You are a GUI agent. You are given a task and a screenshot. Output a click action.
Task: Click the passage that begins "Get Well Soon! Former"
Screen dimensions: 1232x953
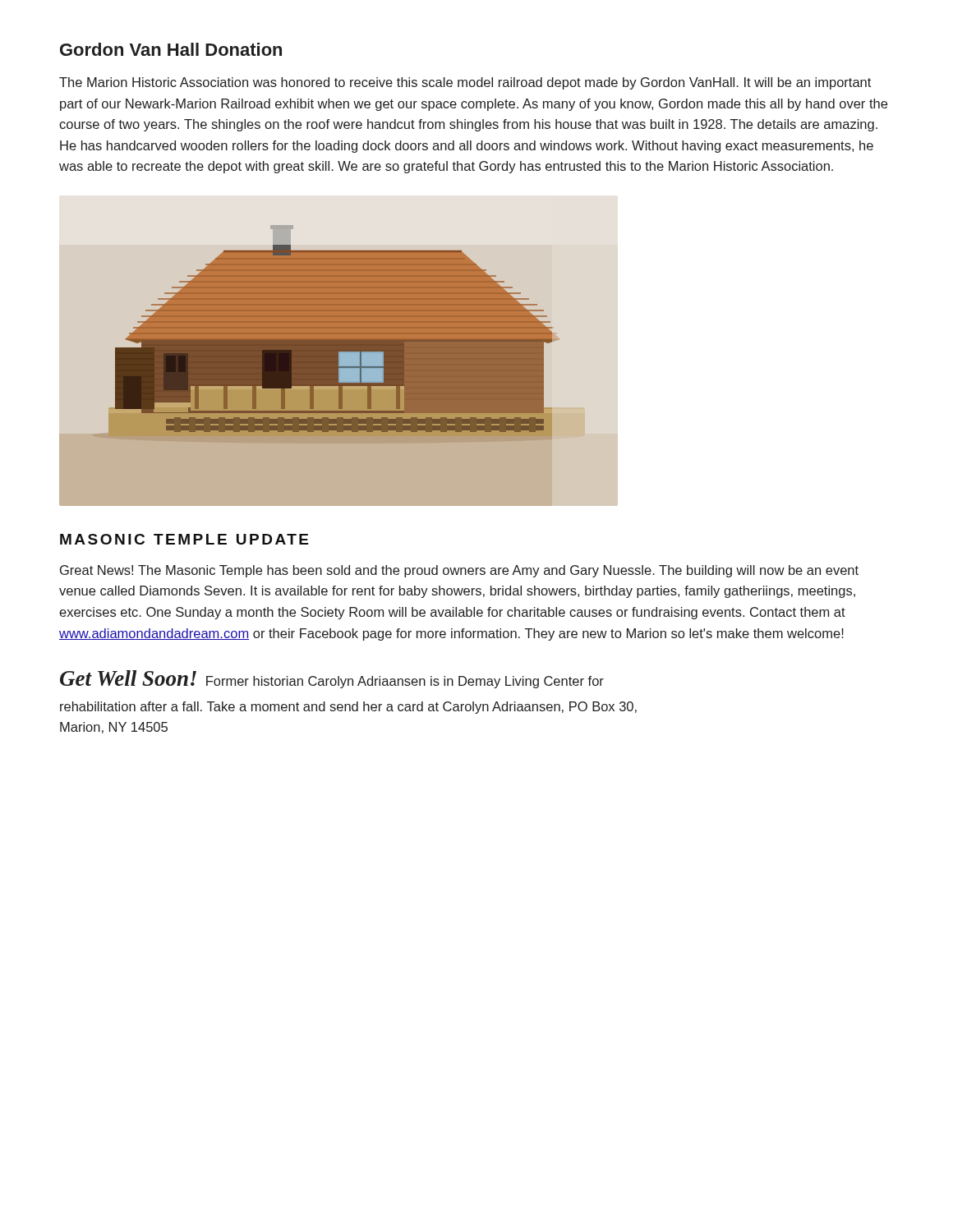pos(348,700)
